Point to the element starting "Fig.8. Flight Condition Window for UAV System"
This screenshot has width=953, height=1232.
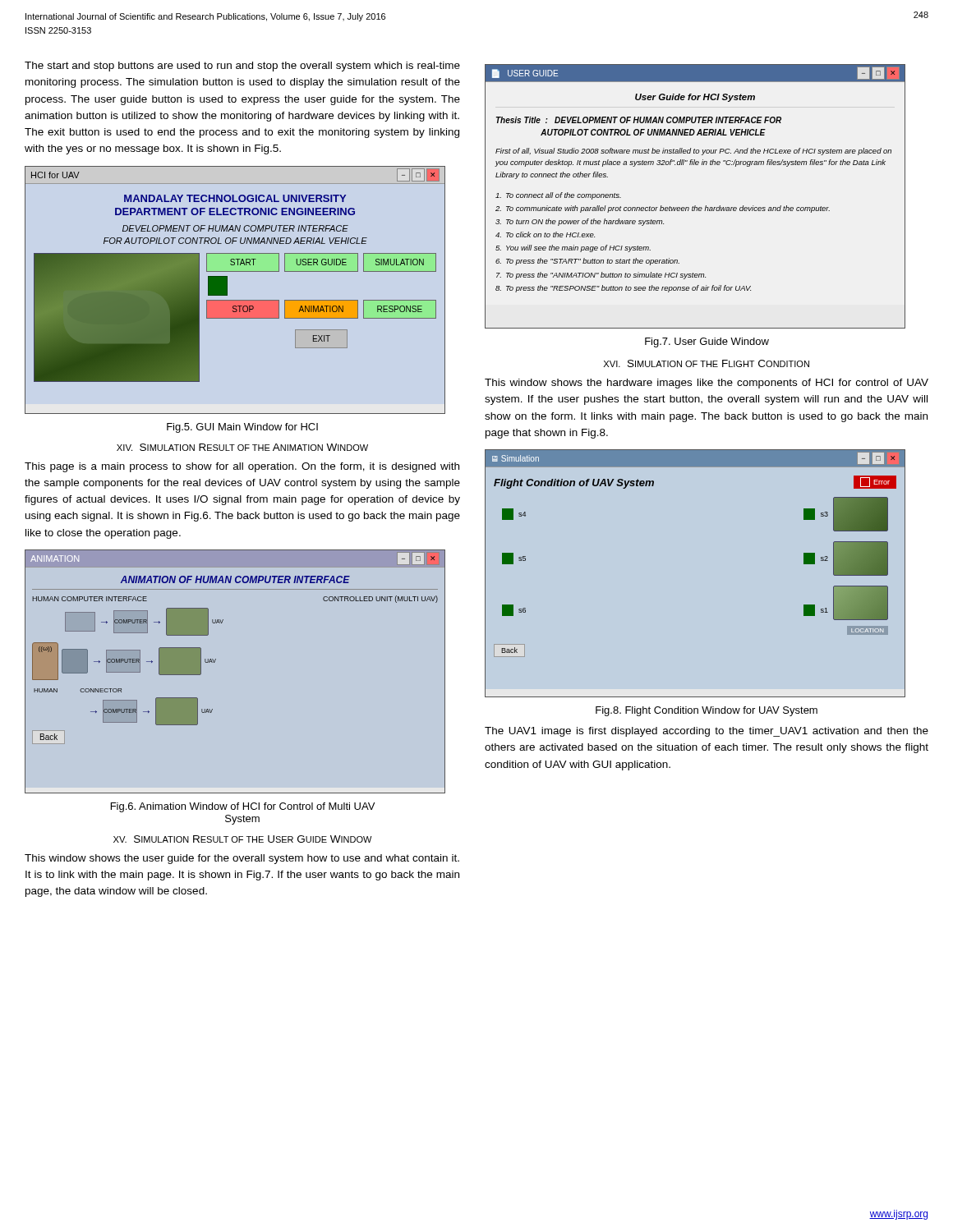(707, 710)
